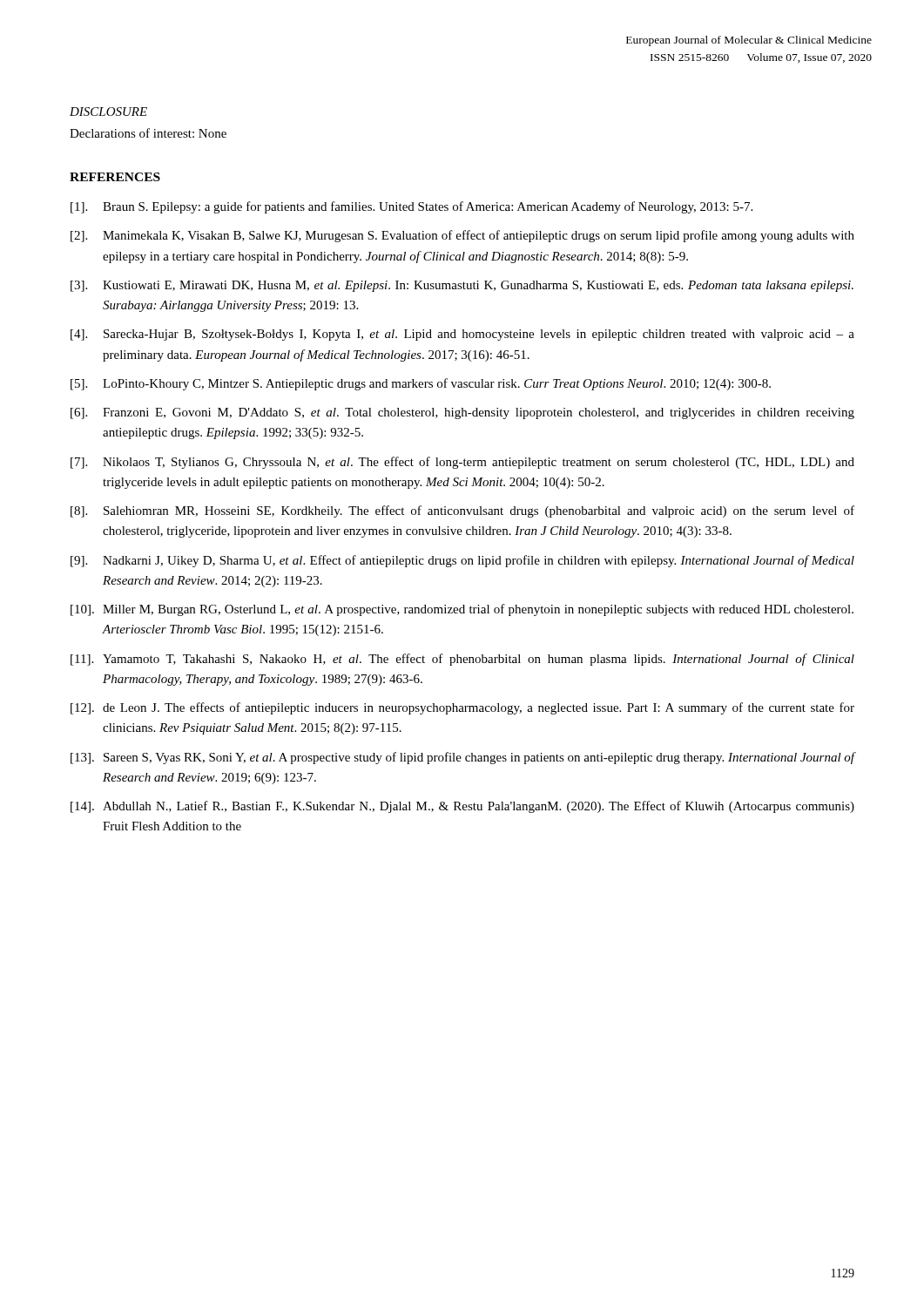924x1307 pixels.
Task: Locate the block starting "[2]. Manimekala K, Visakan B, Salwe"
Action: click(x=462, y=246)
